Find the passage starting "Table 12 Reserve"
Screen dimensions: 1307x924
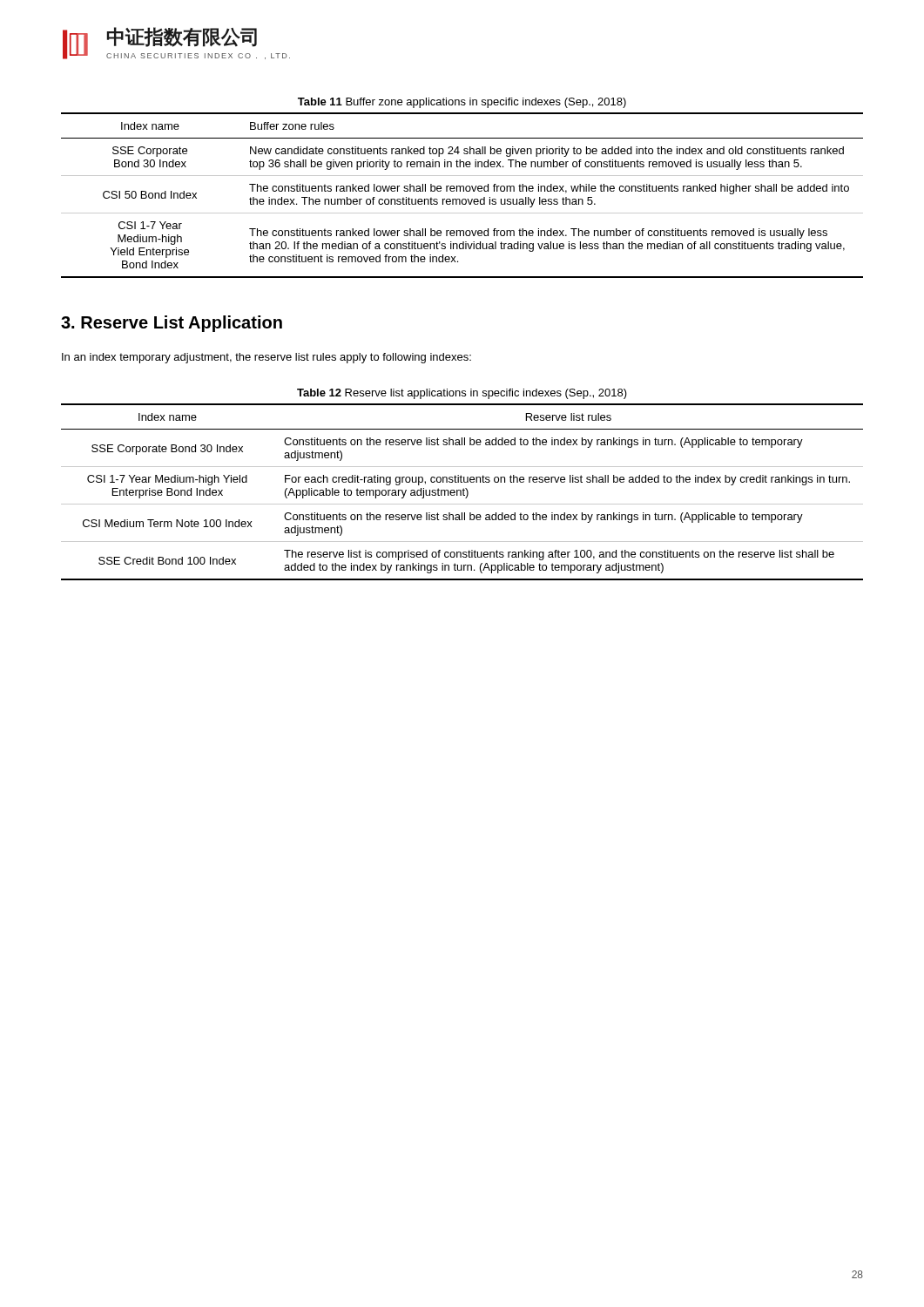(462, 393)
